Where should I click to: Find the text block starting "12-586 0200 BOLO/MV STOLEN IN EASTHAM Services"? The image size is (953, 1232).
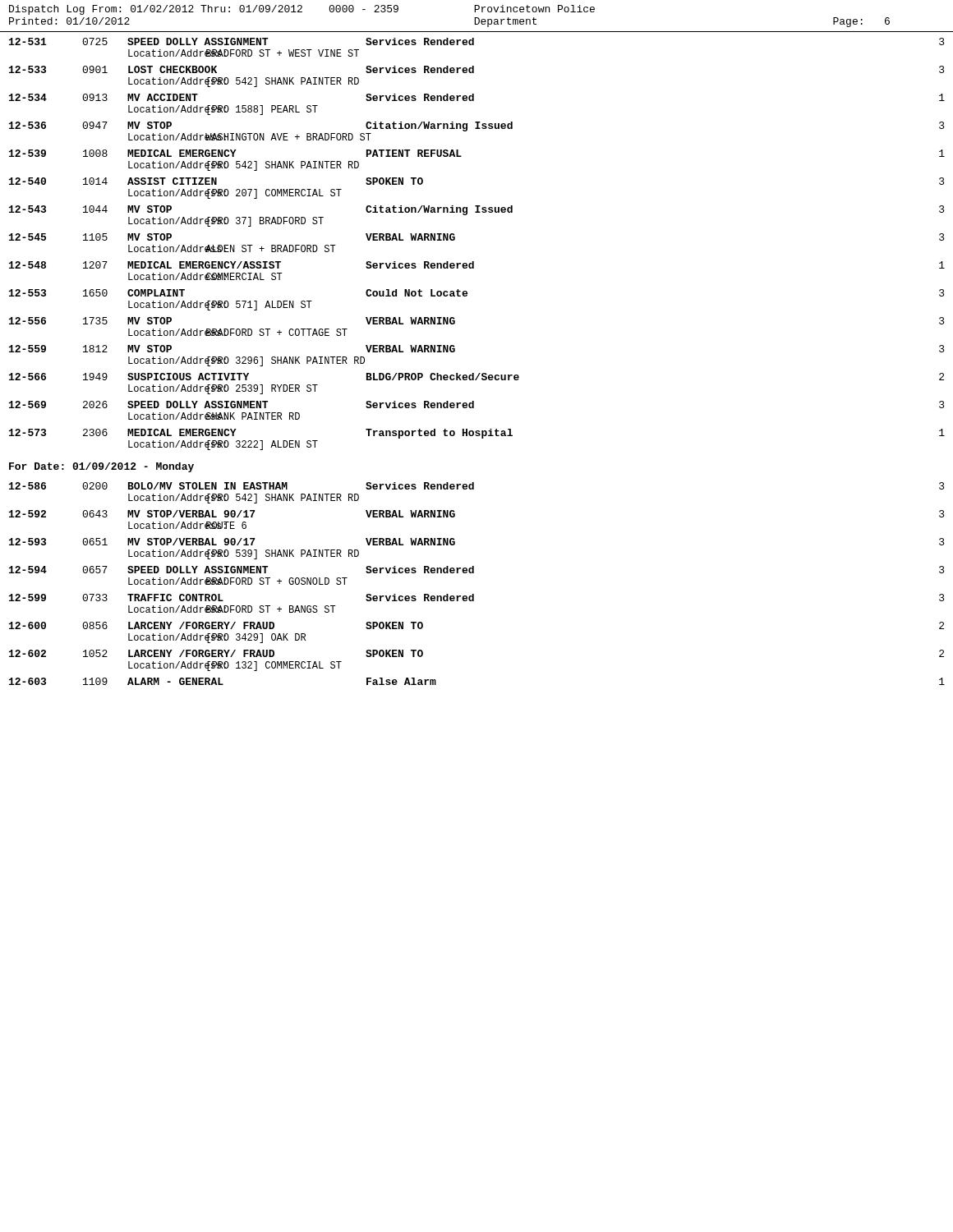point(481,492)
